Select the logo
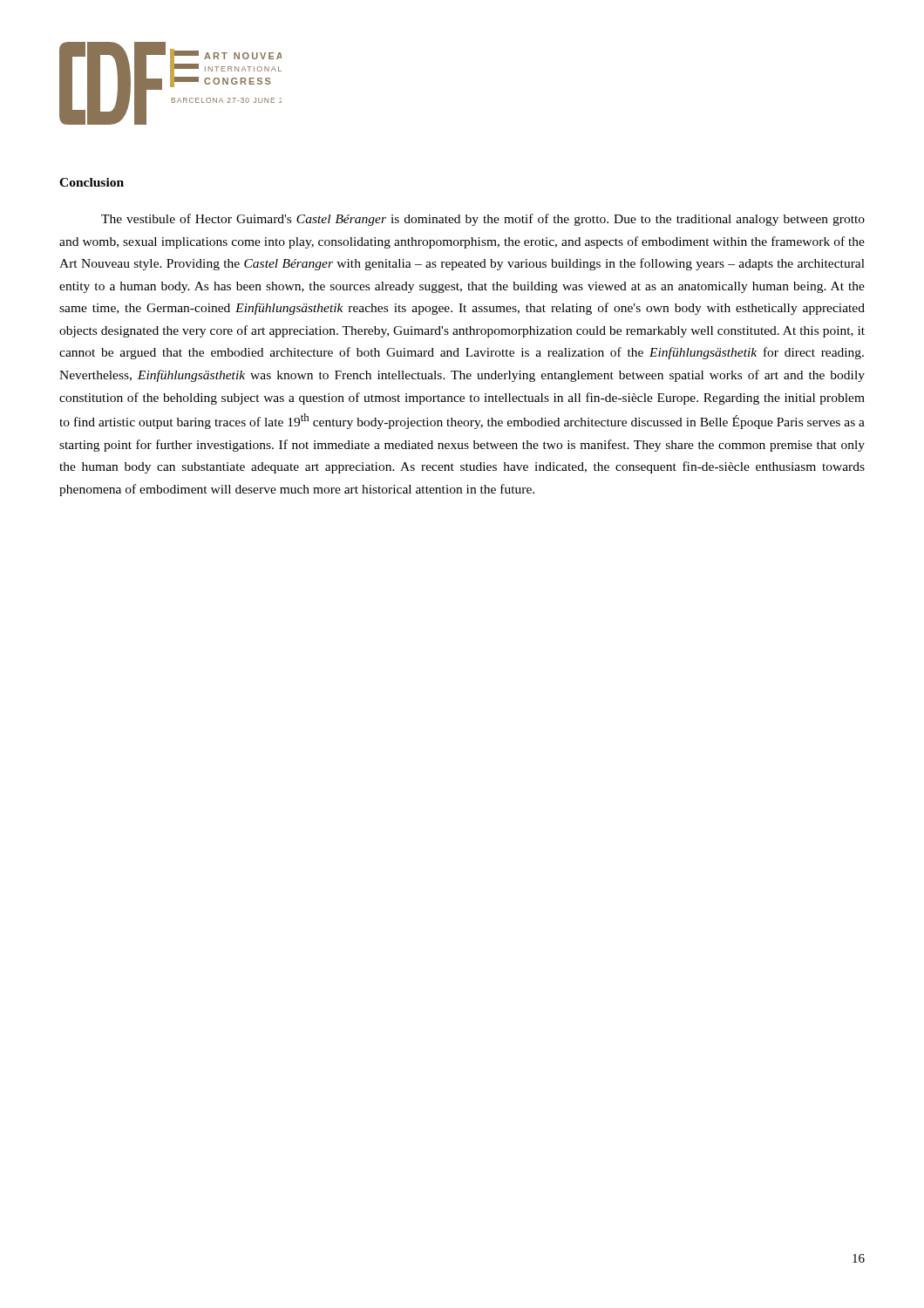 173,85
